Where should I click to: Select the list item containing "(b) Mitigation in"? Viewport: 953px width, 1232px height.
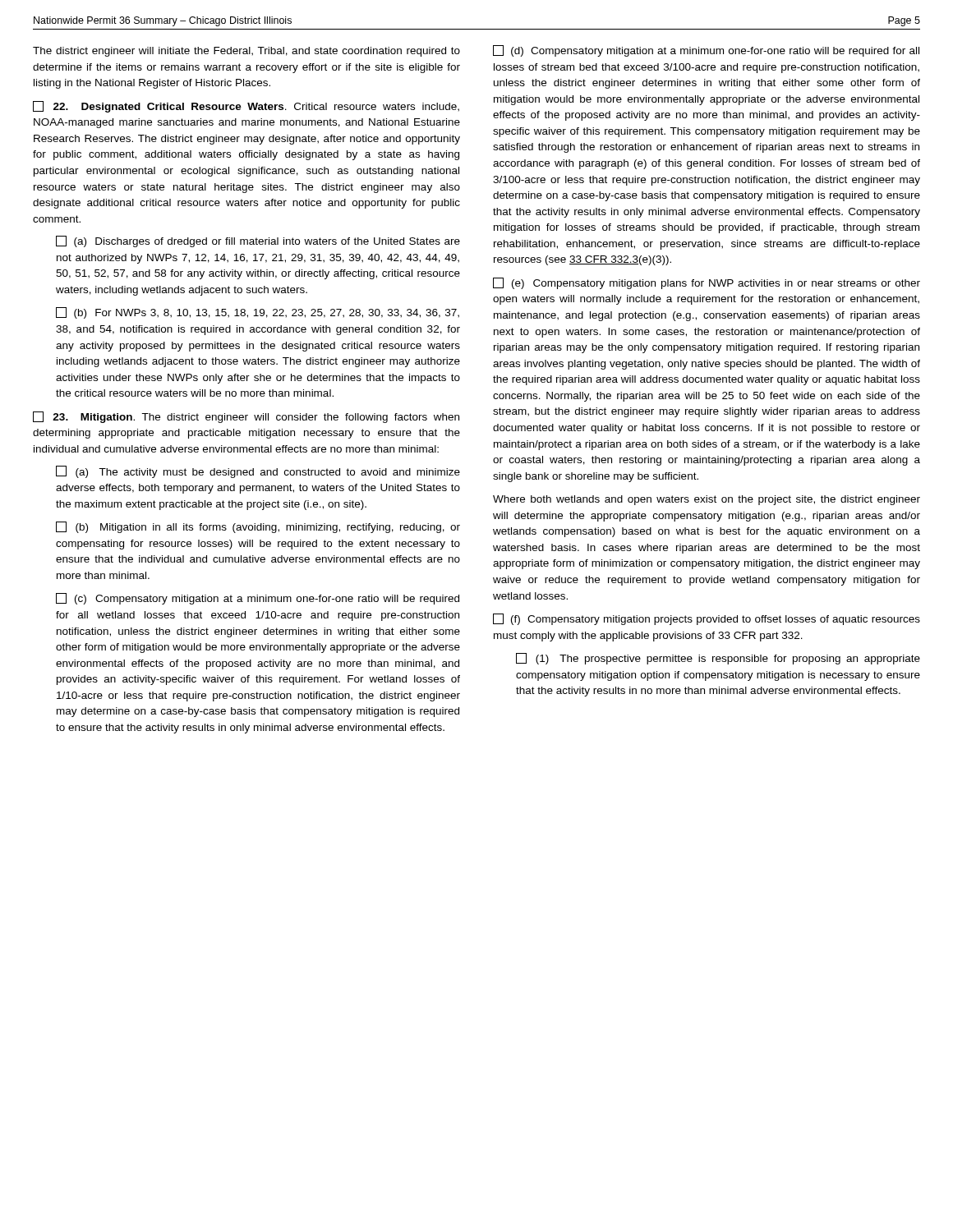[x=258, y=551]
